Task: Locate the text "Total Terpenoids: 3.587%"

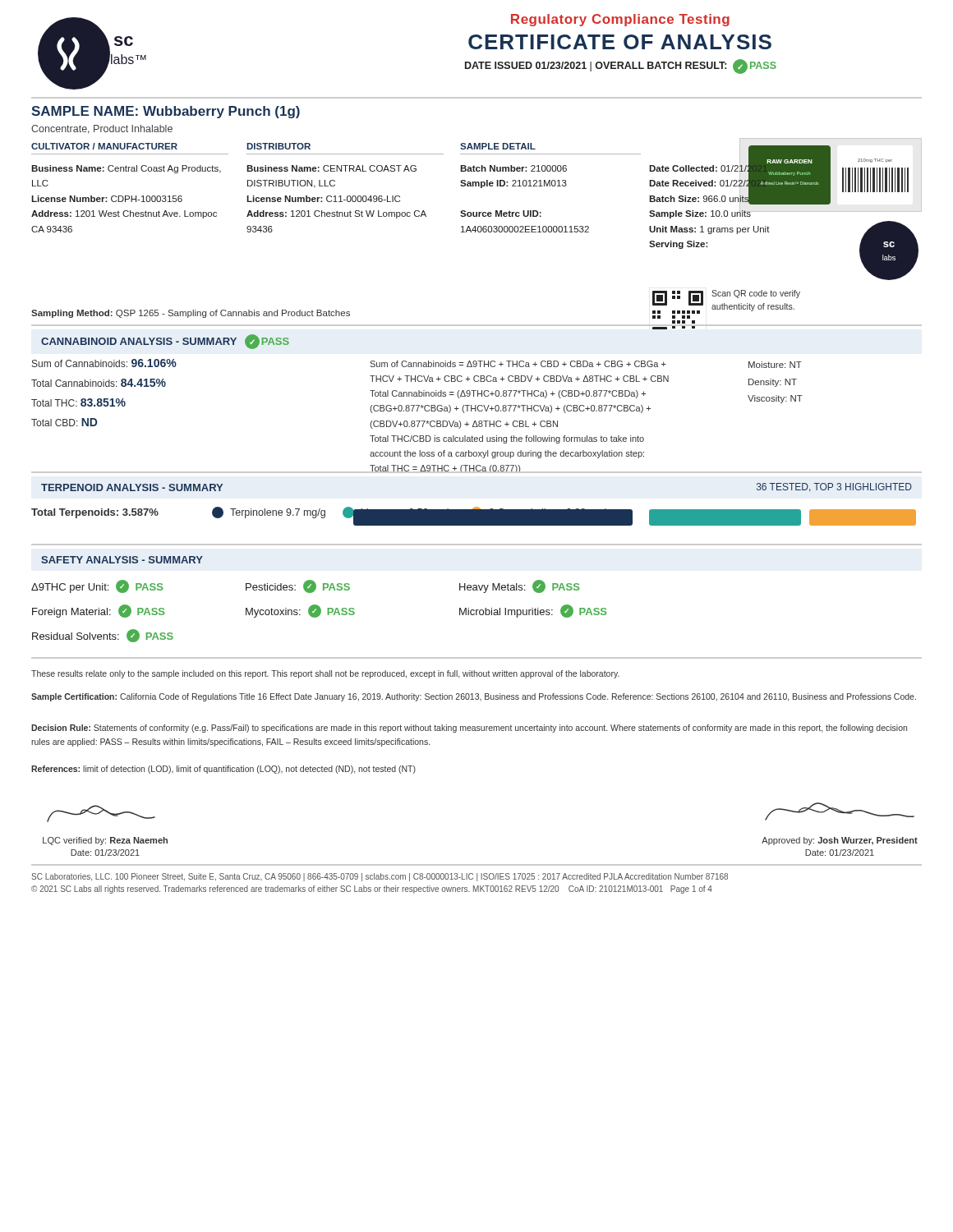Action: pyautogui.click(x=95, y=512)
